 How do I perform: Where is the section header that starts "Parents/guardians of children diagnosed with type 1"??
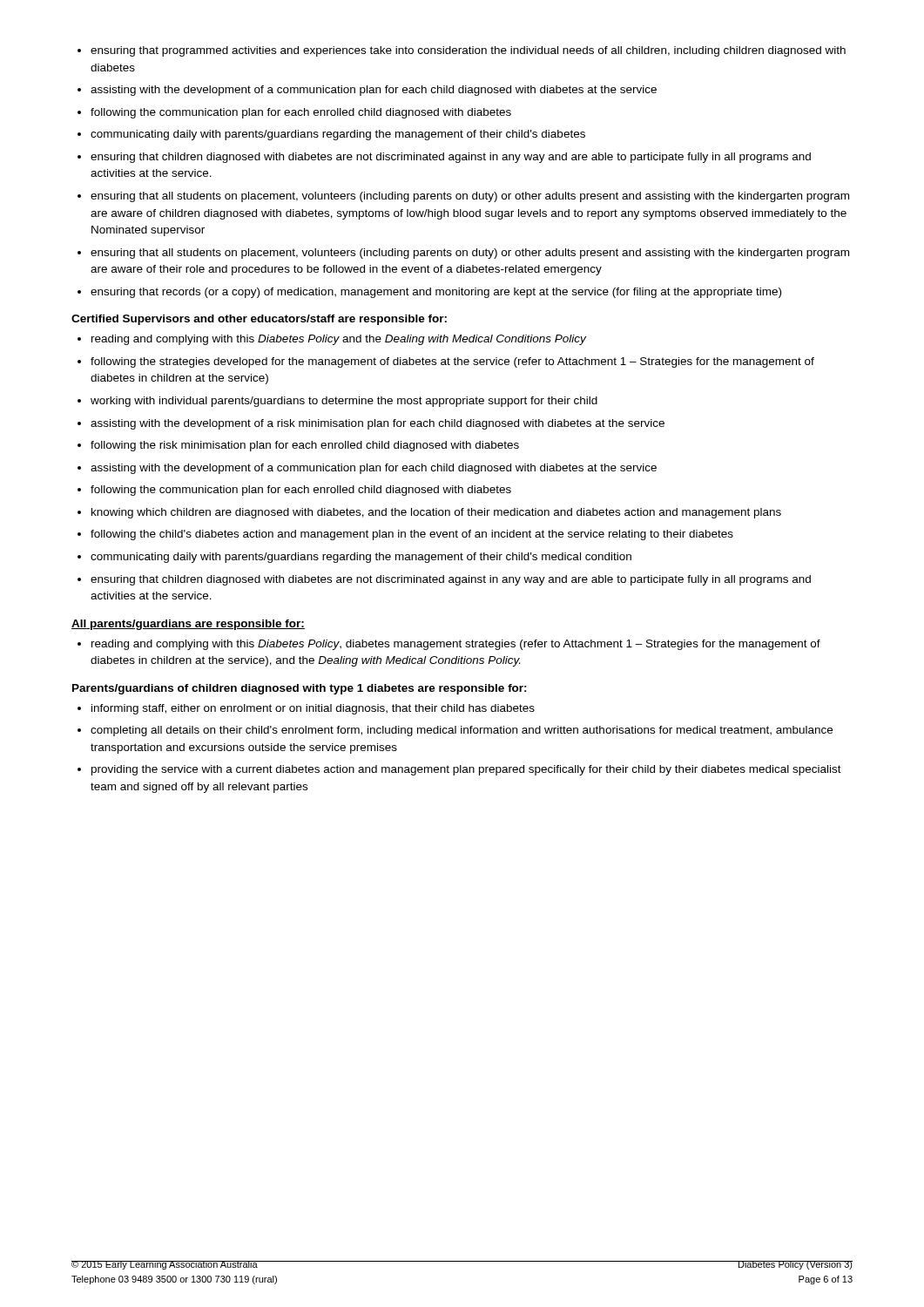tap(299, 688)
